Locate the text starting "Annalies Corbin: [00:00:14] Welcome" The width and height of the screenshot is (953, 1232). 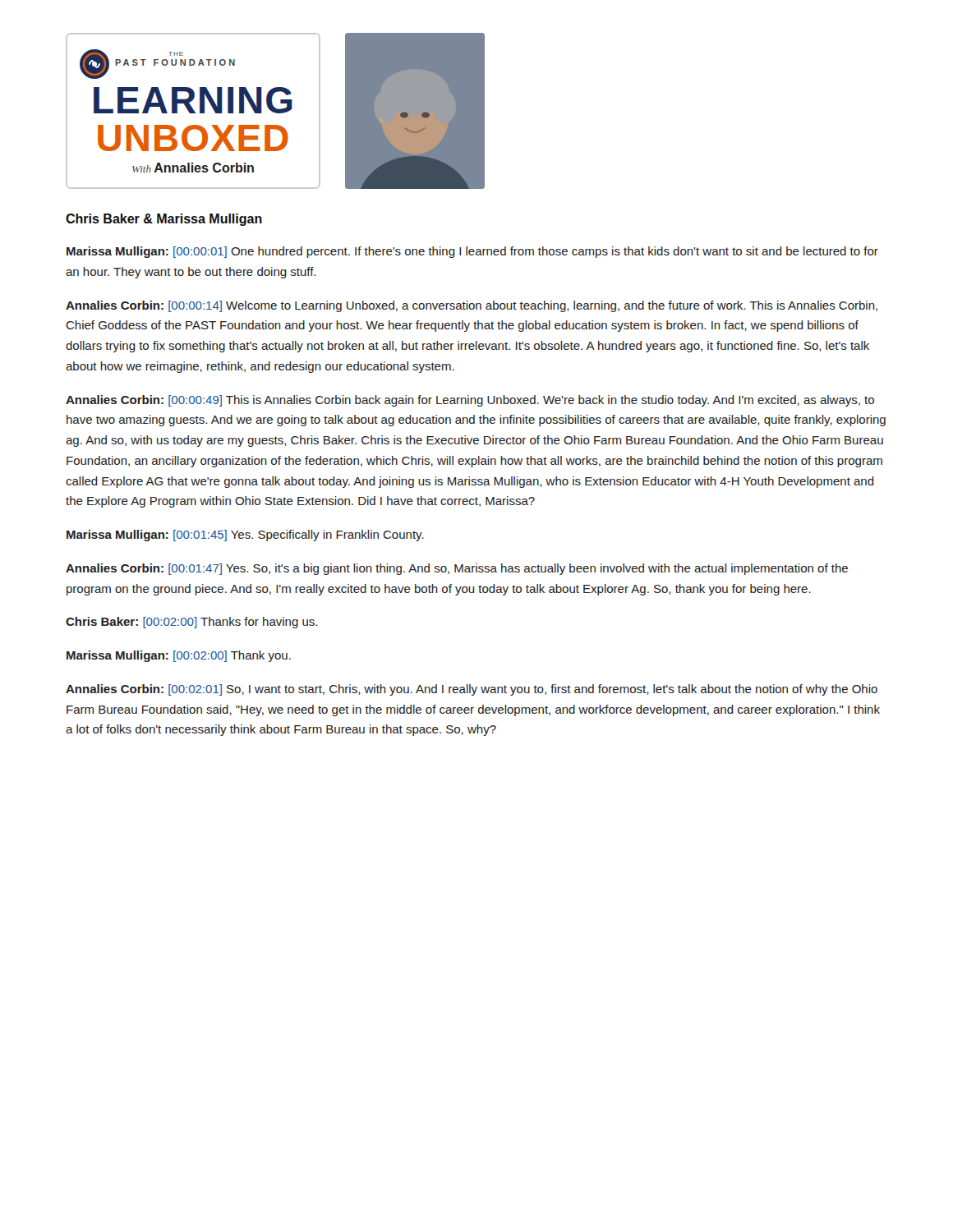pyautogui.click(x=472, y=335)
